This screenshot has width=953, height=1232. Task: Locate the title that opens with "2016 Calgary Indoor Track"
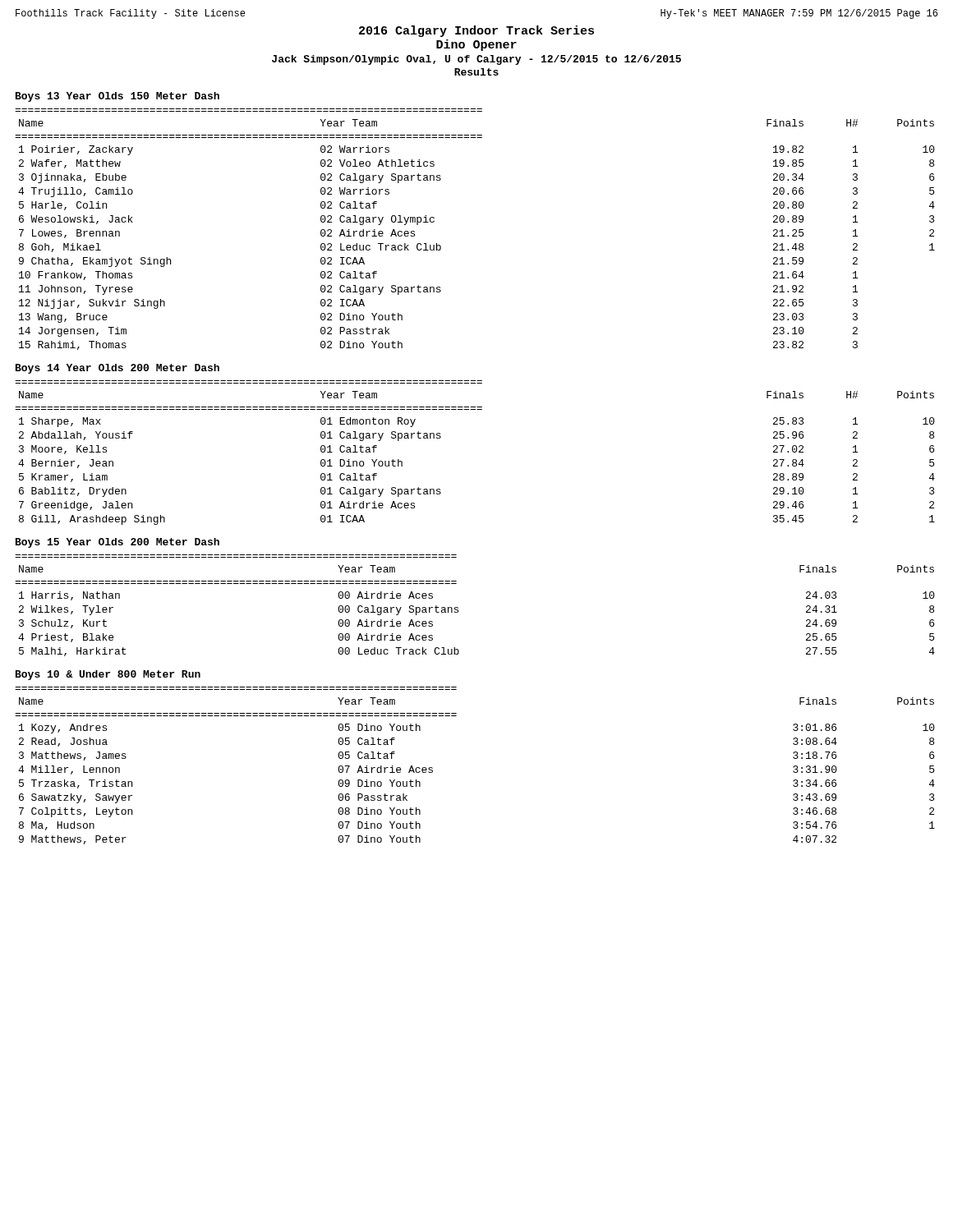(476, 32)
